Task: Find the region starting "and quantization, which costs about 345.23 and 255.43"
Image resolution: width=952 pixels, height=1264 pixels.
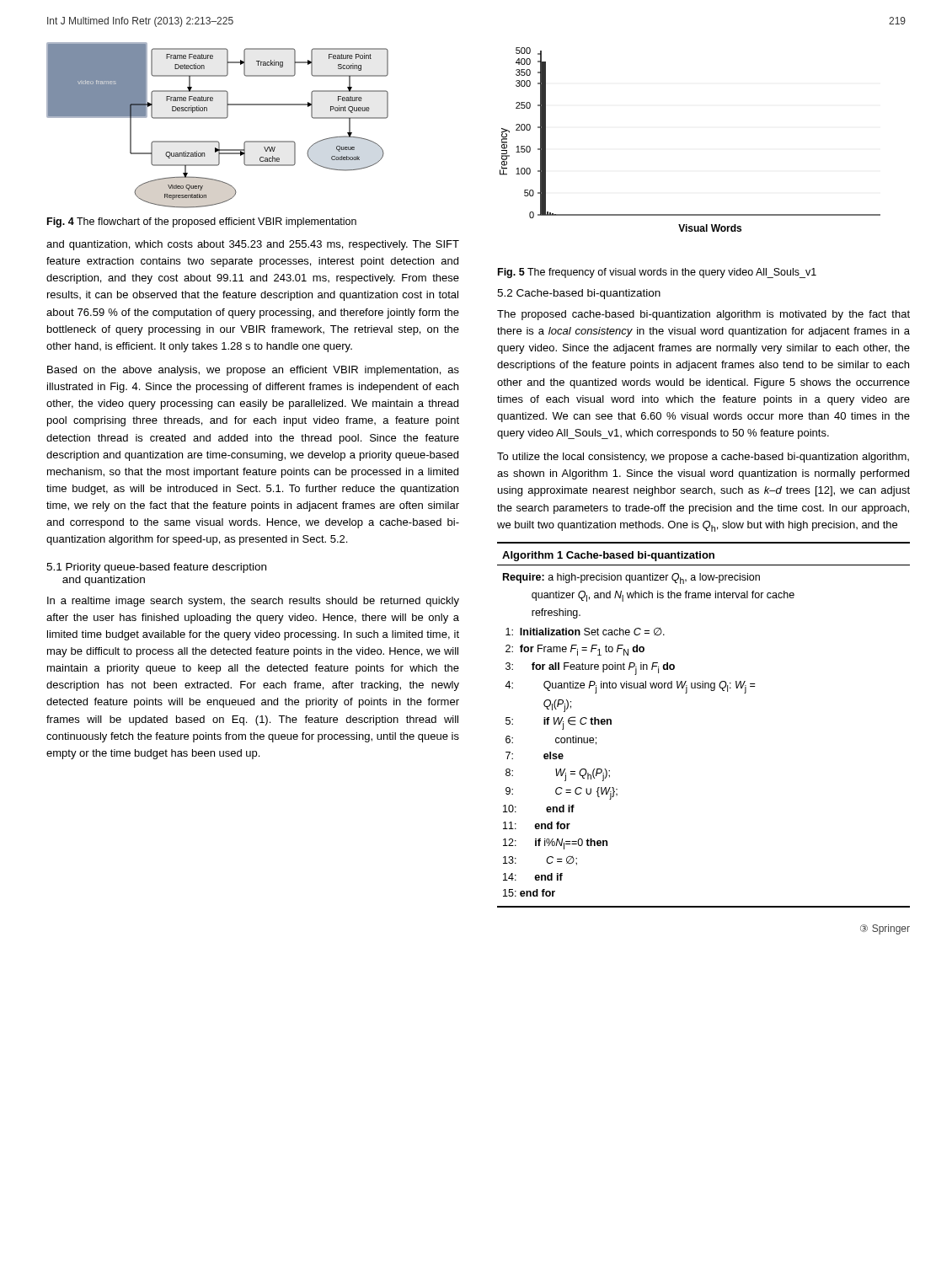Action: 253,295
